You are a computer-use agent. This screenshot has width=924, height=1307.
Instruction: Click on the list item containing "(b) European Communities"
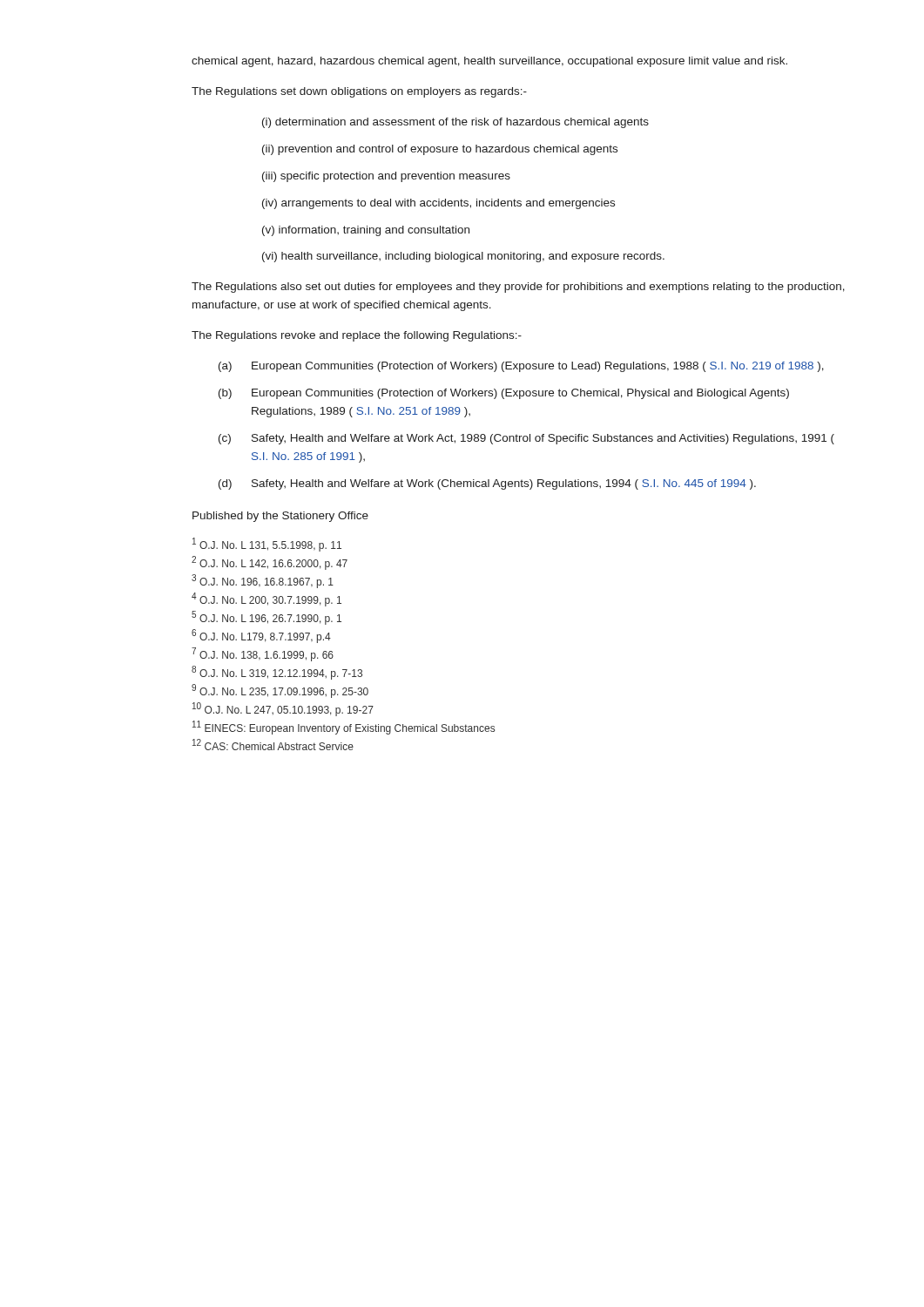coord(536,402)
